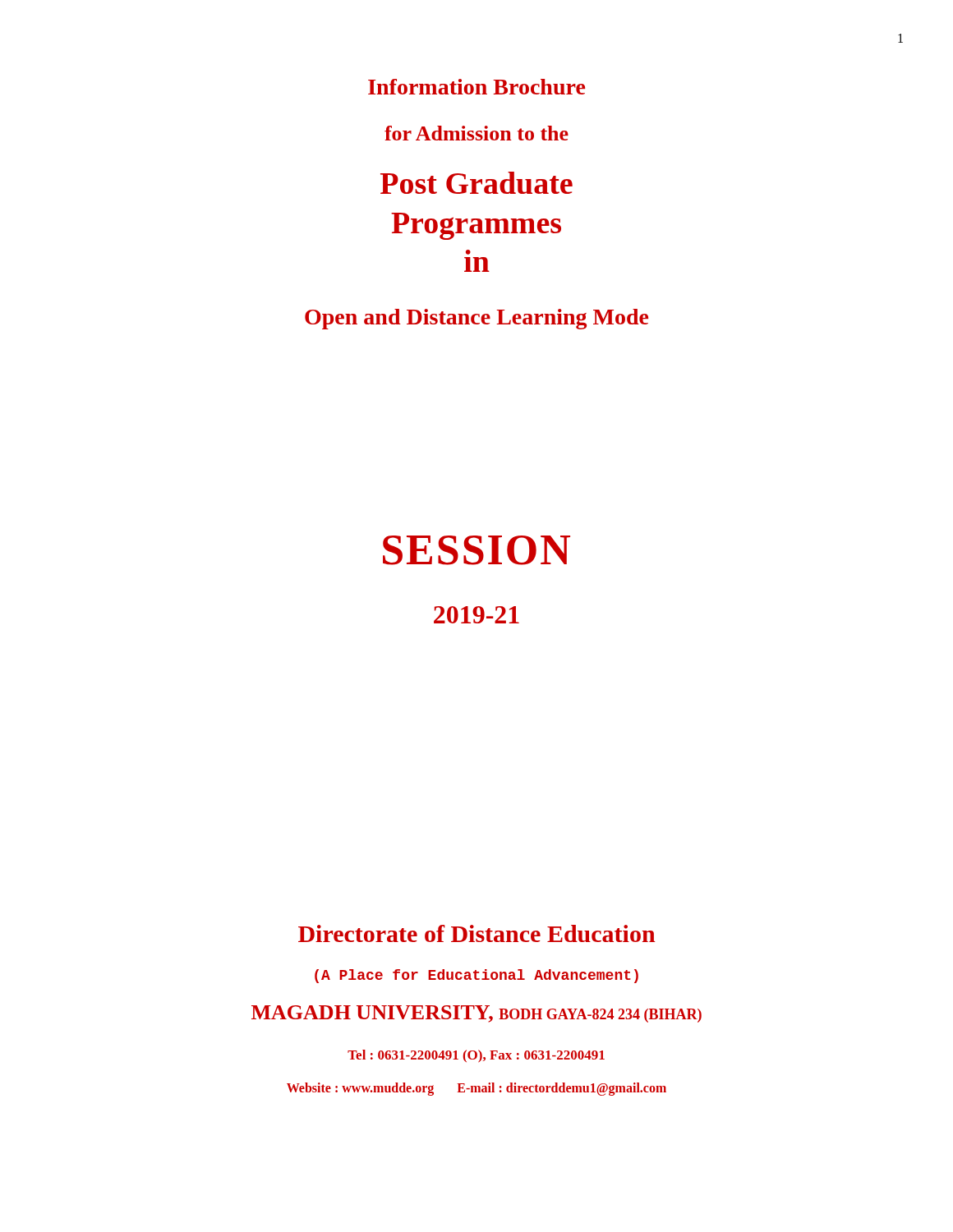The image size is (953, 1232).
Task: Click on the text that says "Website : www.mudde.org E-mail : directorddemu1@gmail.com"
Action: (x=476, y=1088)
